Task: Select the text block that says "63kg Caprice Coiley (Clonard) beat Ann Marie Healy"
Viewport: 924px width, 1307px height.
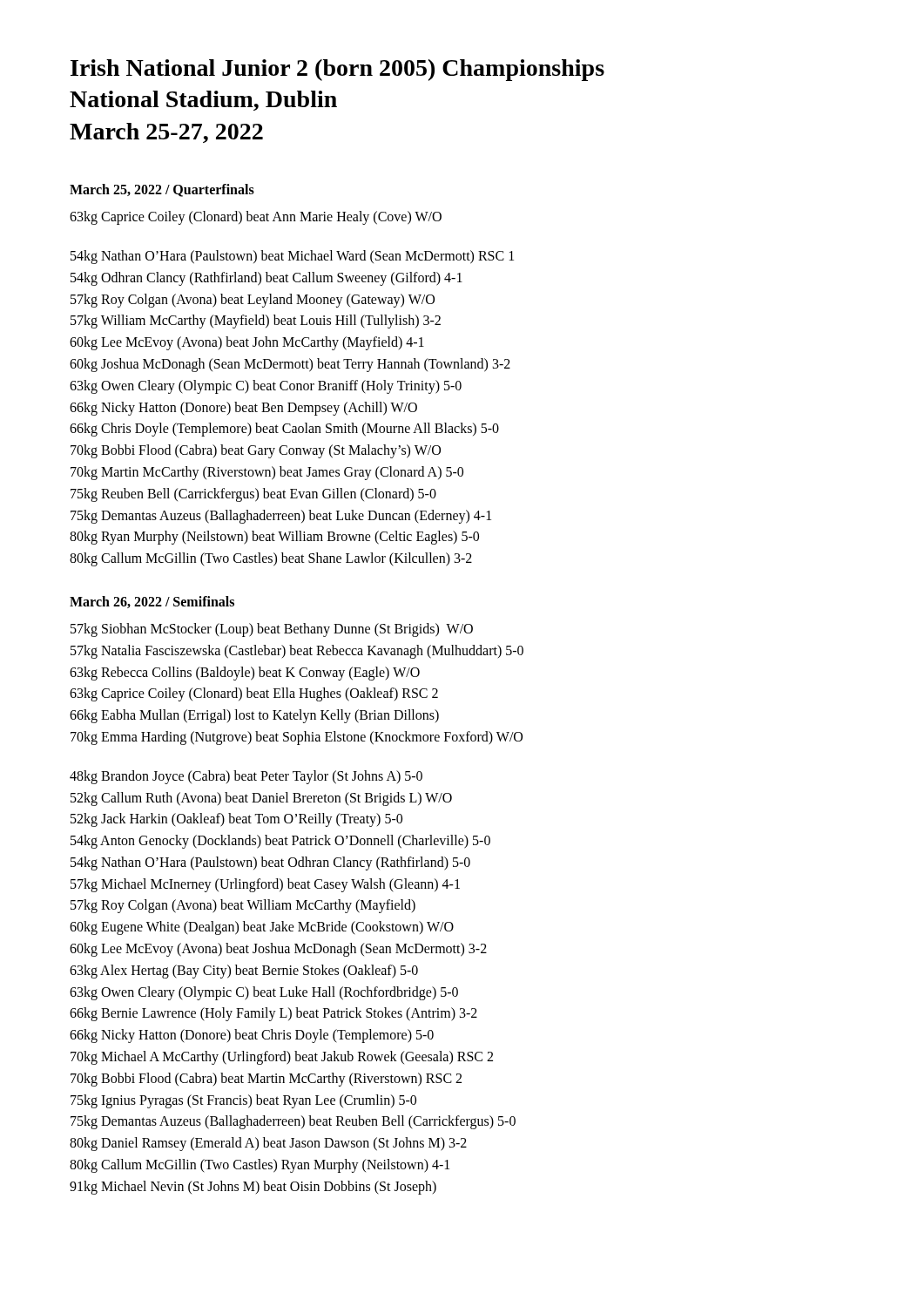Action: tap(256, 218)
